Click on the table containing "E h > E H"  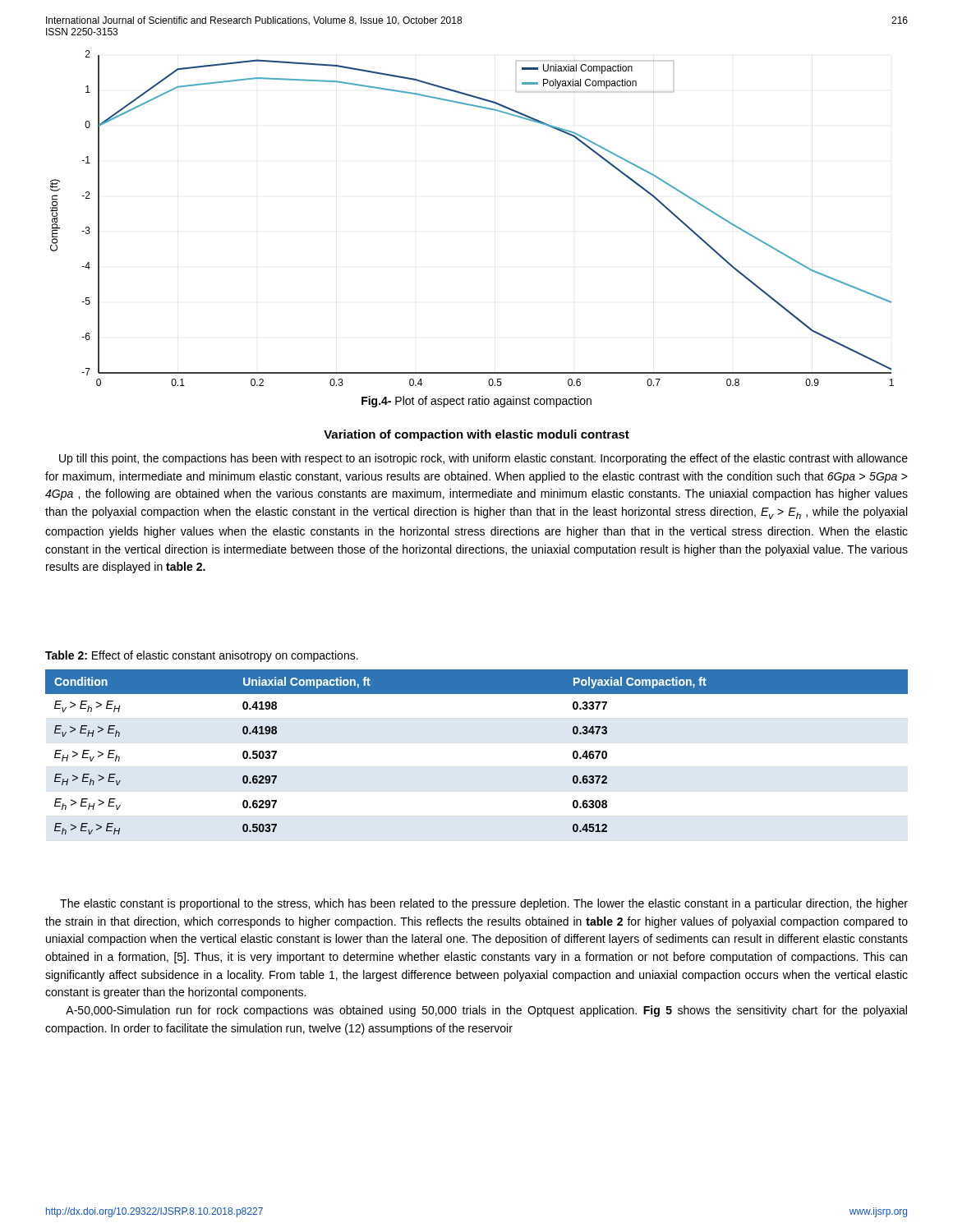point(476,755)
